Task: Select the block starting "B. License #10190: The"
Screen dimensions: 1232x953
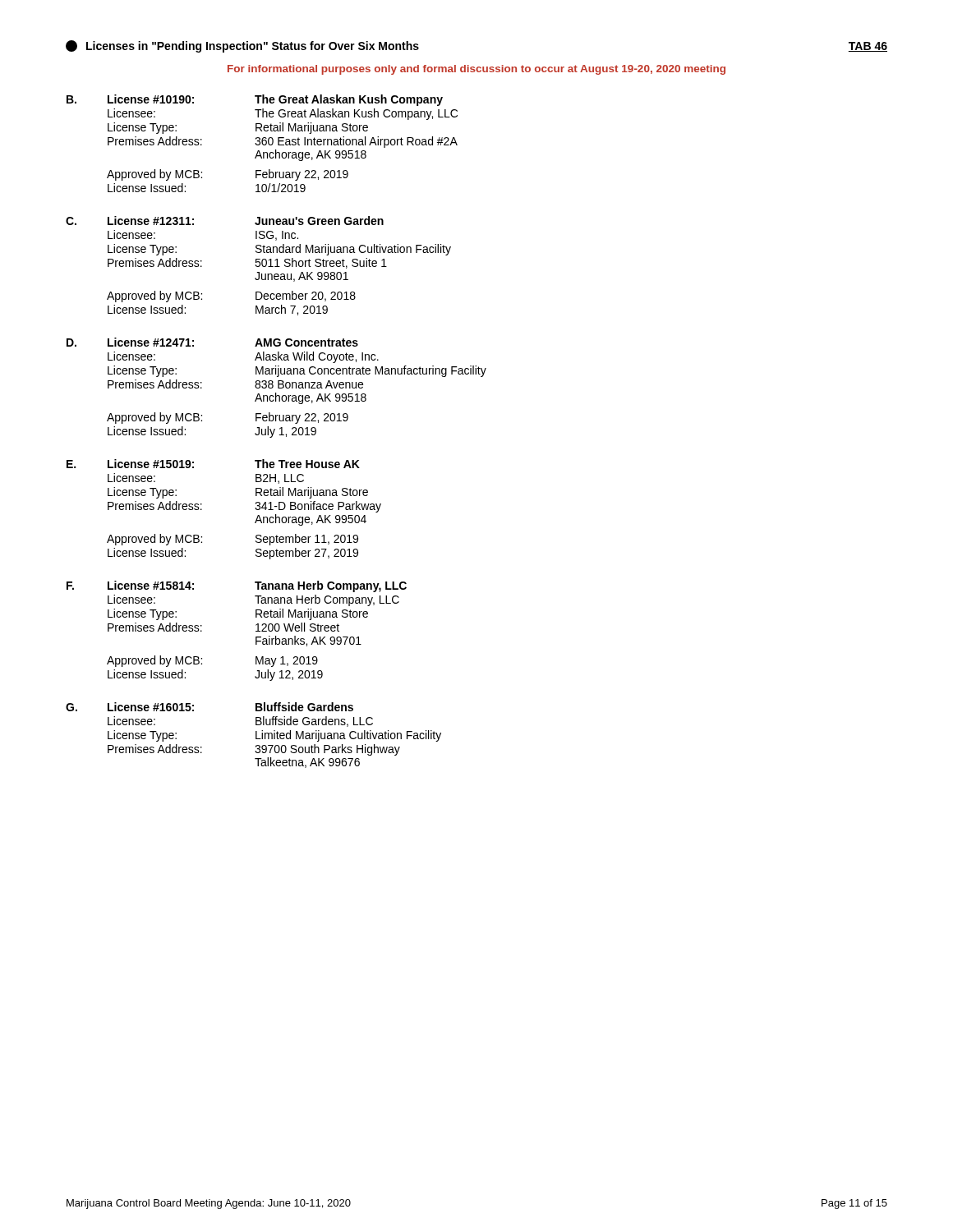Action: (x=255, y=100)
